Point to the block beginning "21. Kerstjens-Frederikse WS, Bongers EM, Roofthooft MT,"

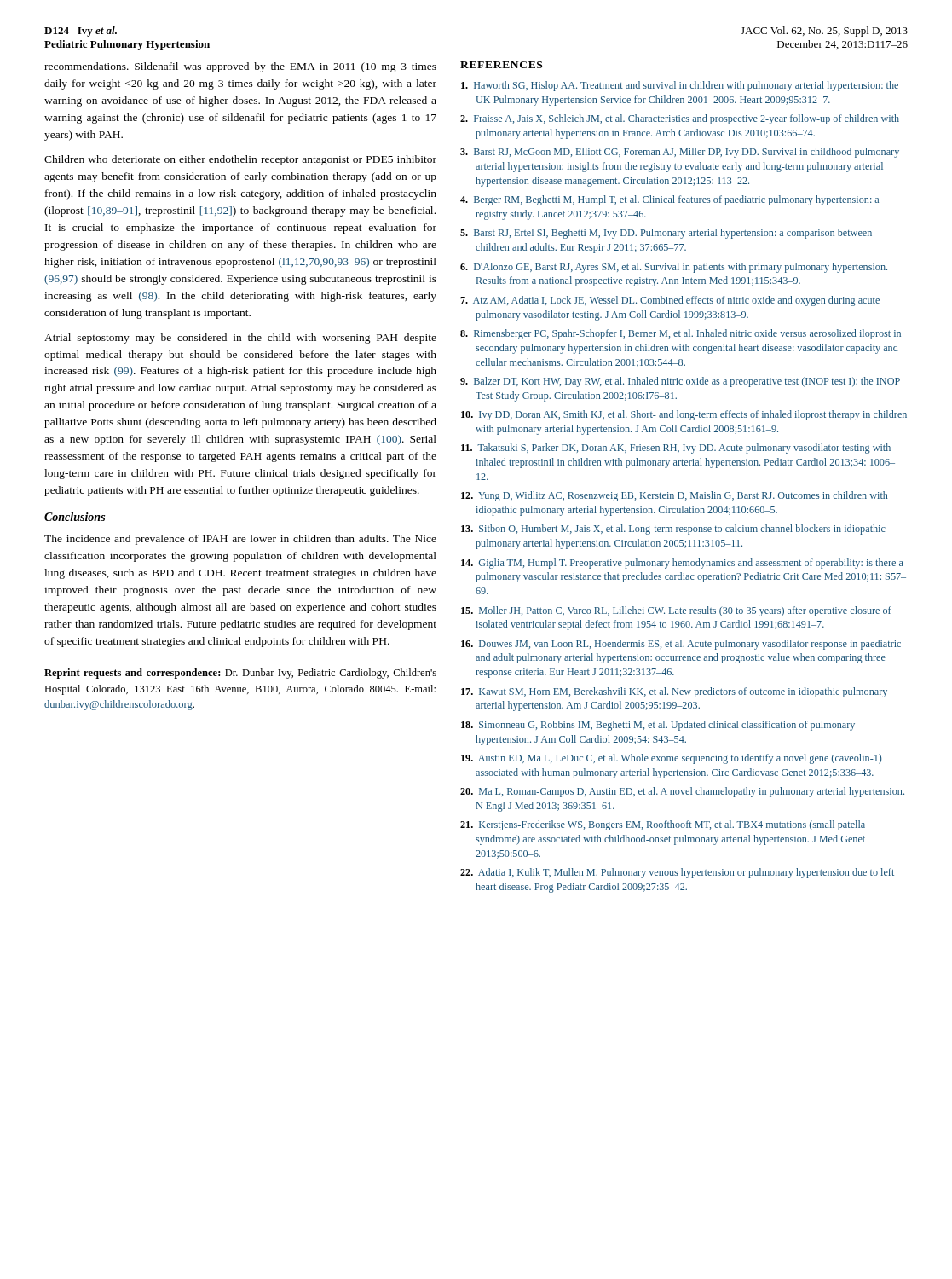(663, 839)
